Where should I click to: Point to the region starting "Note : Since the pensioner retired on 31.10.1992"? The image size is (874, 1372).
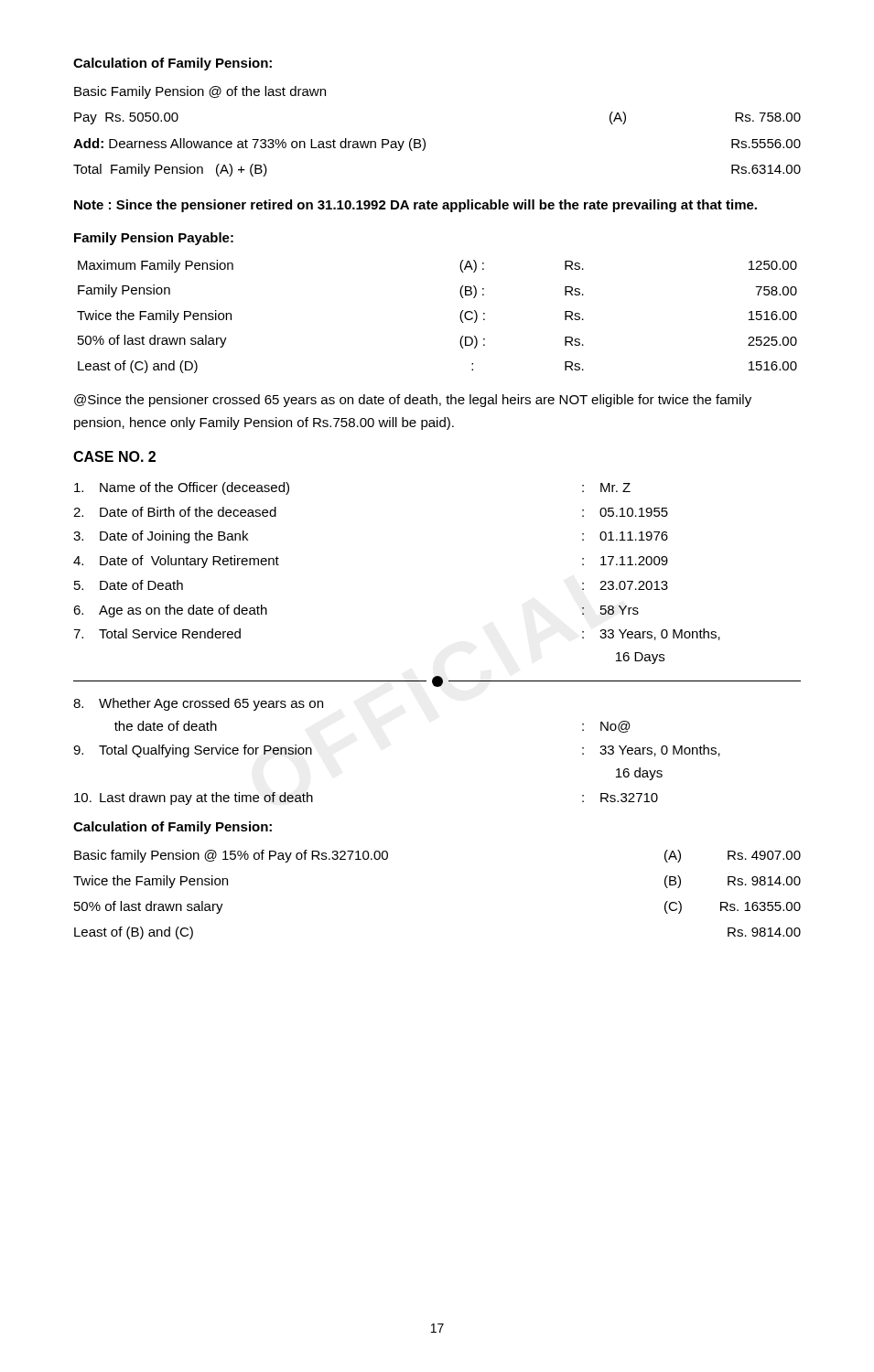[415, 204]
